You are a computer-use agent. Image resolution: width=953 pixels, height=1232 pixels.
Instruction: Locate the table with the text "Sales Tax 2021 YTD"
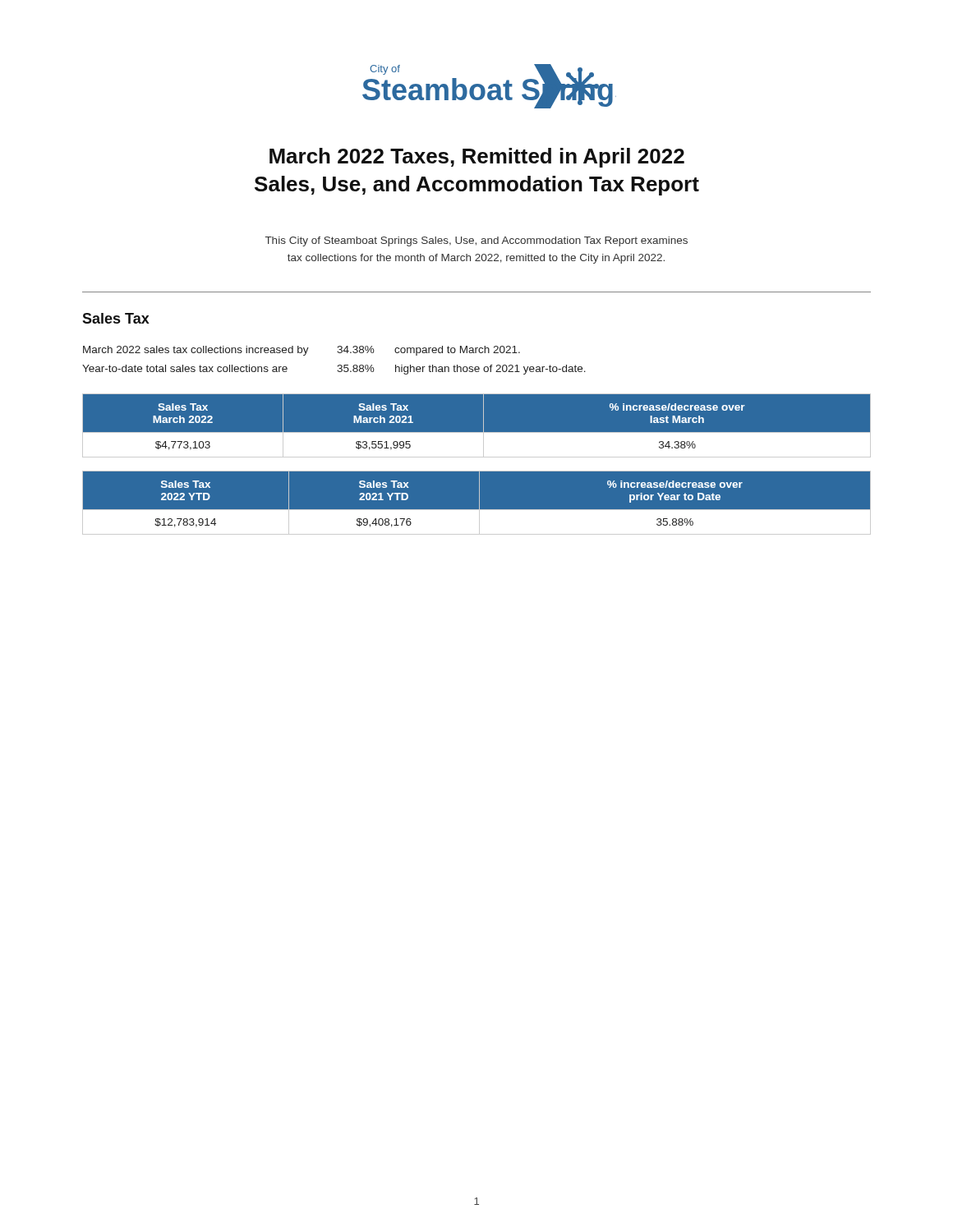[476, 502]
